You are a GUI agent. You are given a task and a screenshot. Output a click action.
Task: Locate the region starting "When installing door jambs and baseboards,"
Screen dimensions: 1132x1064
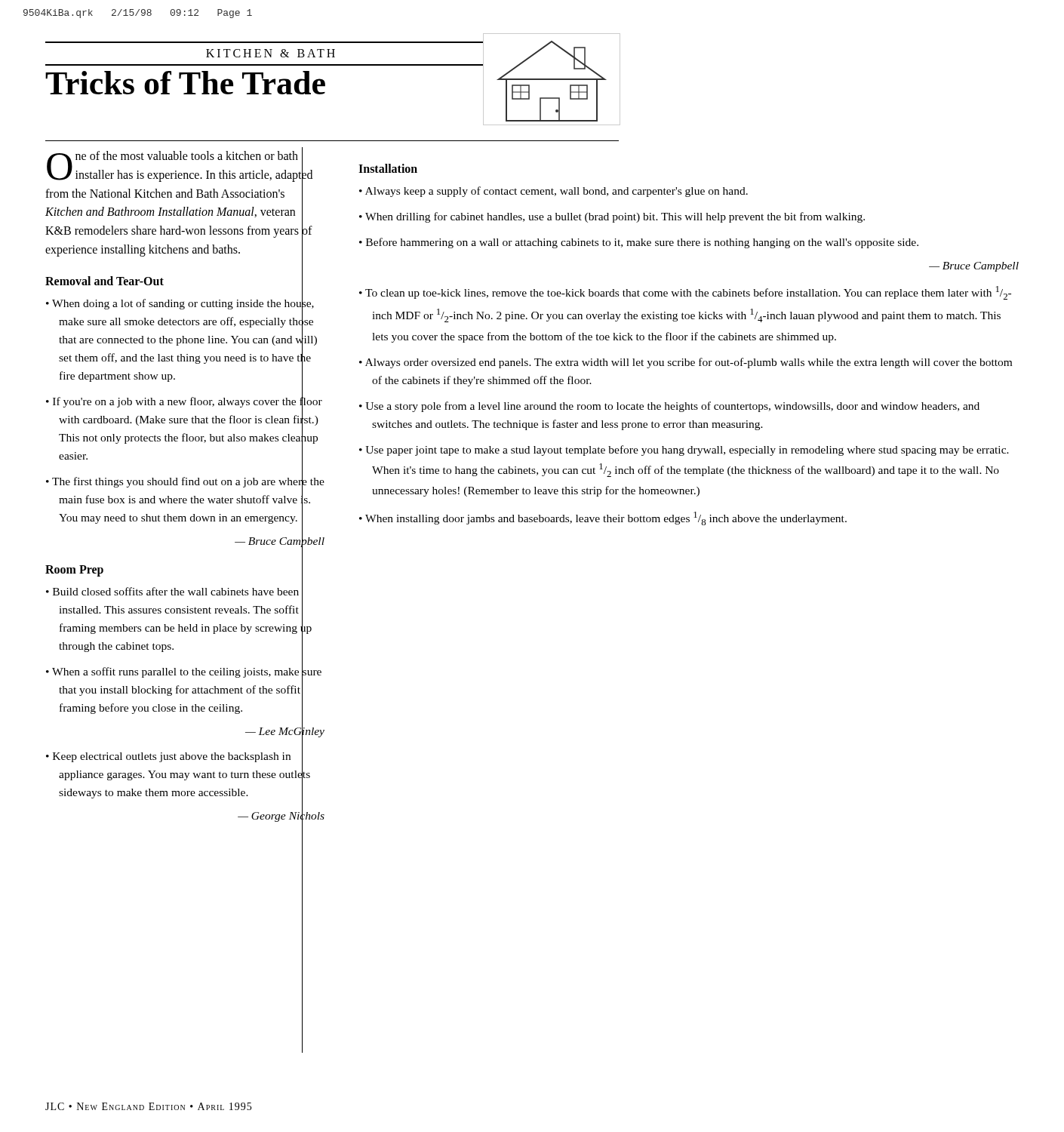tap(606, 518)
